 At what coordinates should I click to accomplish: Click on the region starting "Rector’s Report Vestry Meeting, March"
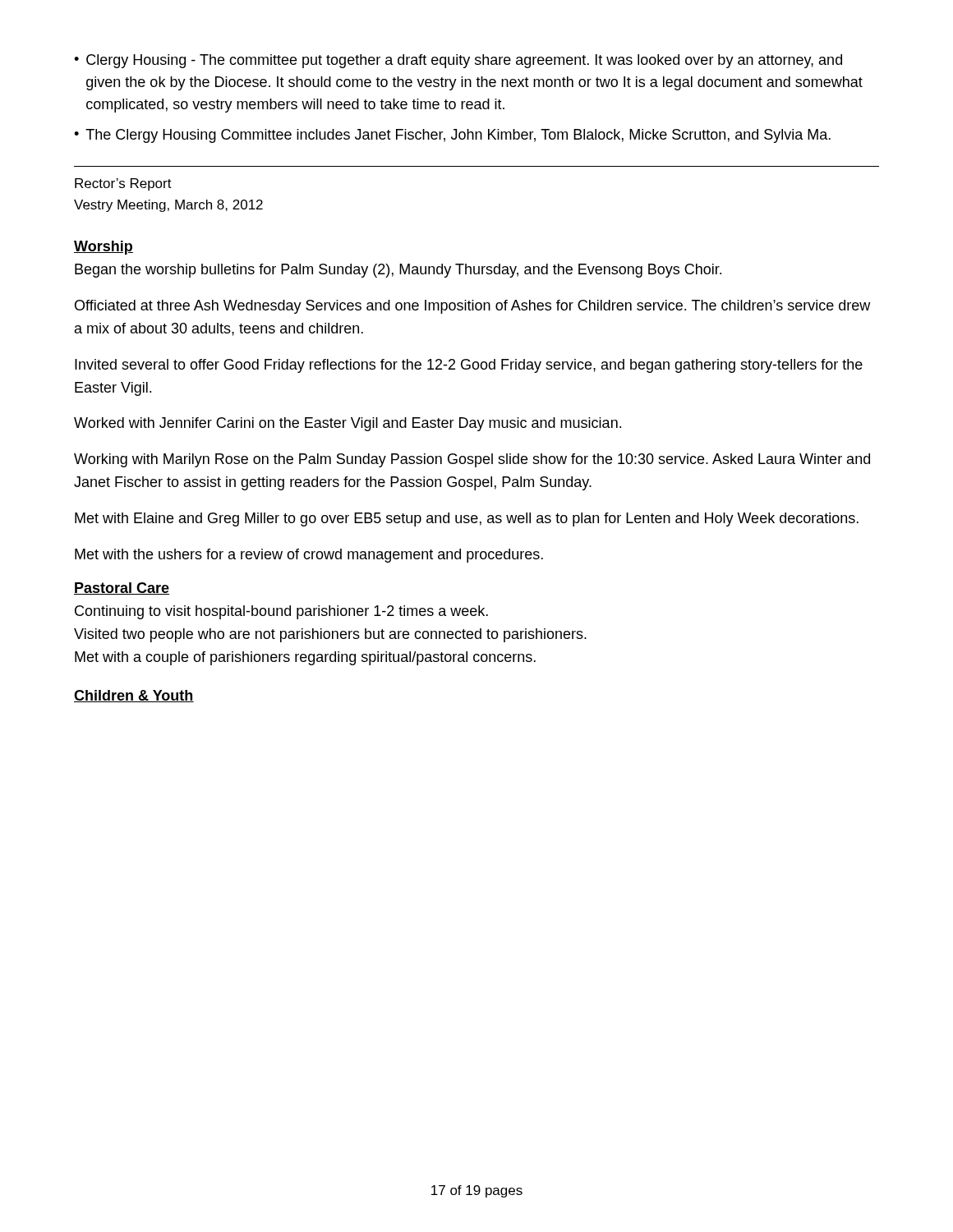point(169,194)
